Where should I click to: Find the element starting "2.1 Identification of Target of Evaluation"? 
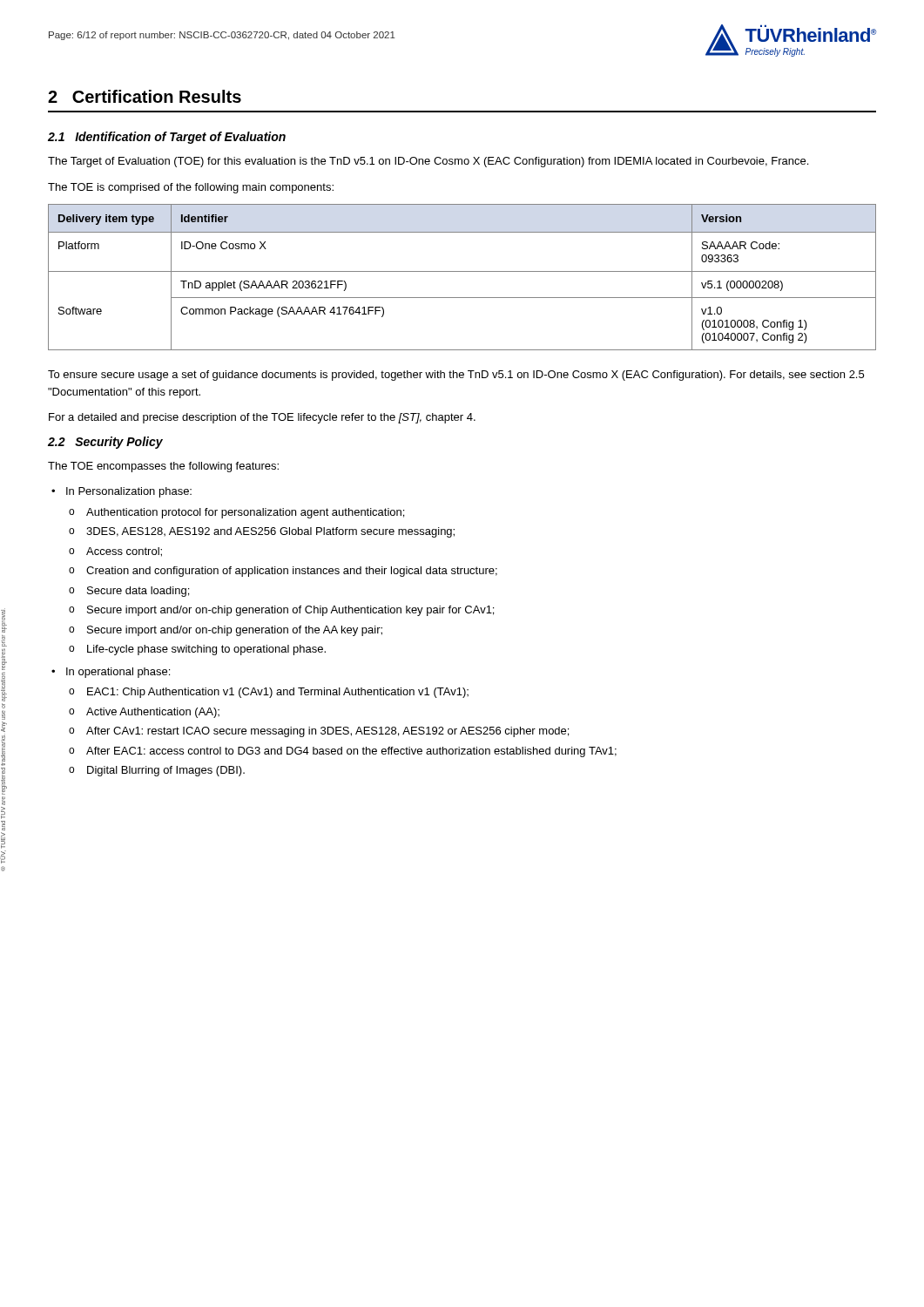[167, 138]
